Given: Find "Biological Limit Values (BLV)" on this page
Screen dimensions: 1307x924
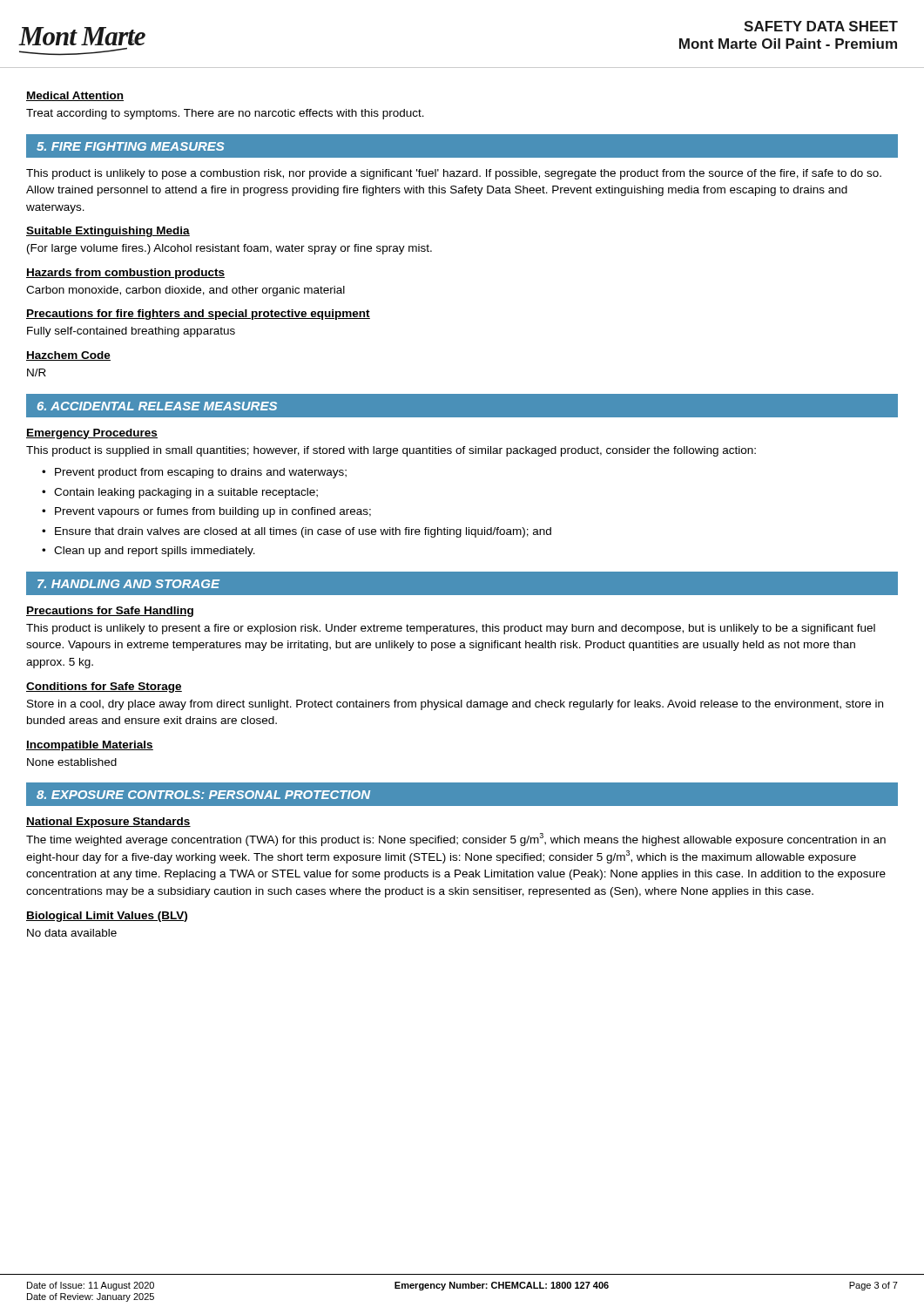Looking at the screenshot, I should (107, 915).
